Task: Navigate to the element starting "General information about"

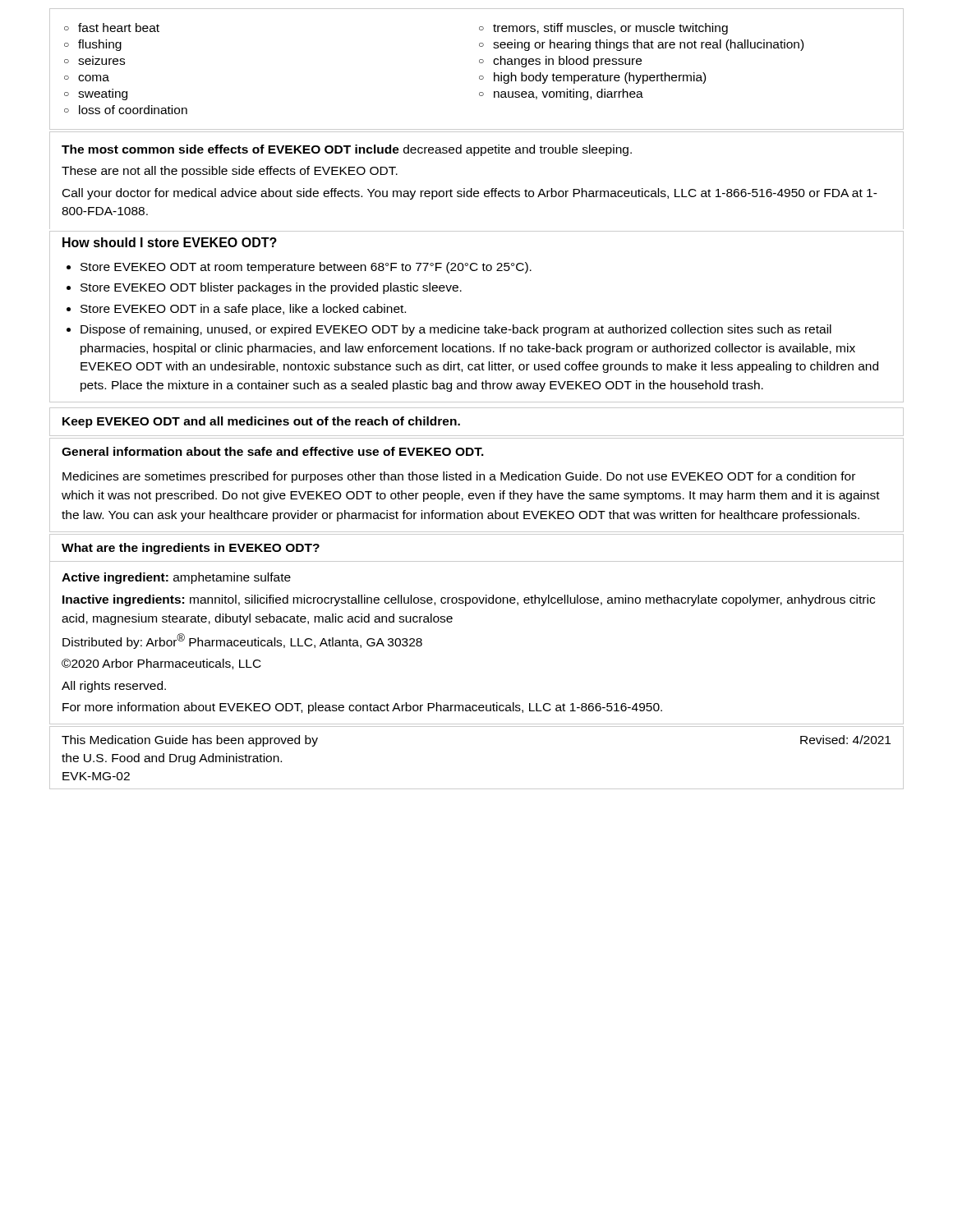Action: click(x=273, y=451)
